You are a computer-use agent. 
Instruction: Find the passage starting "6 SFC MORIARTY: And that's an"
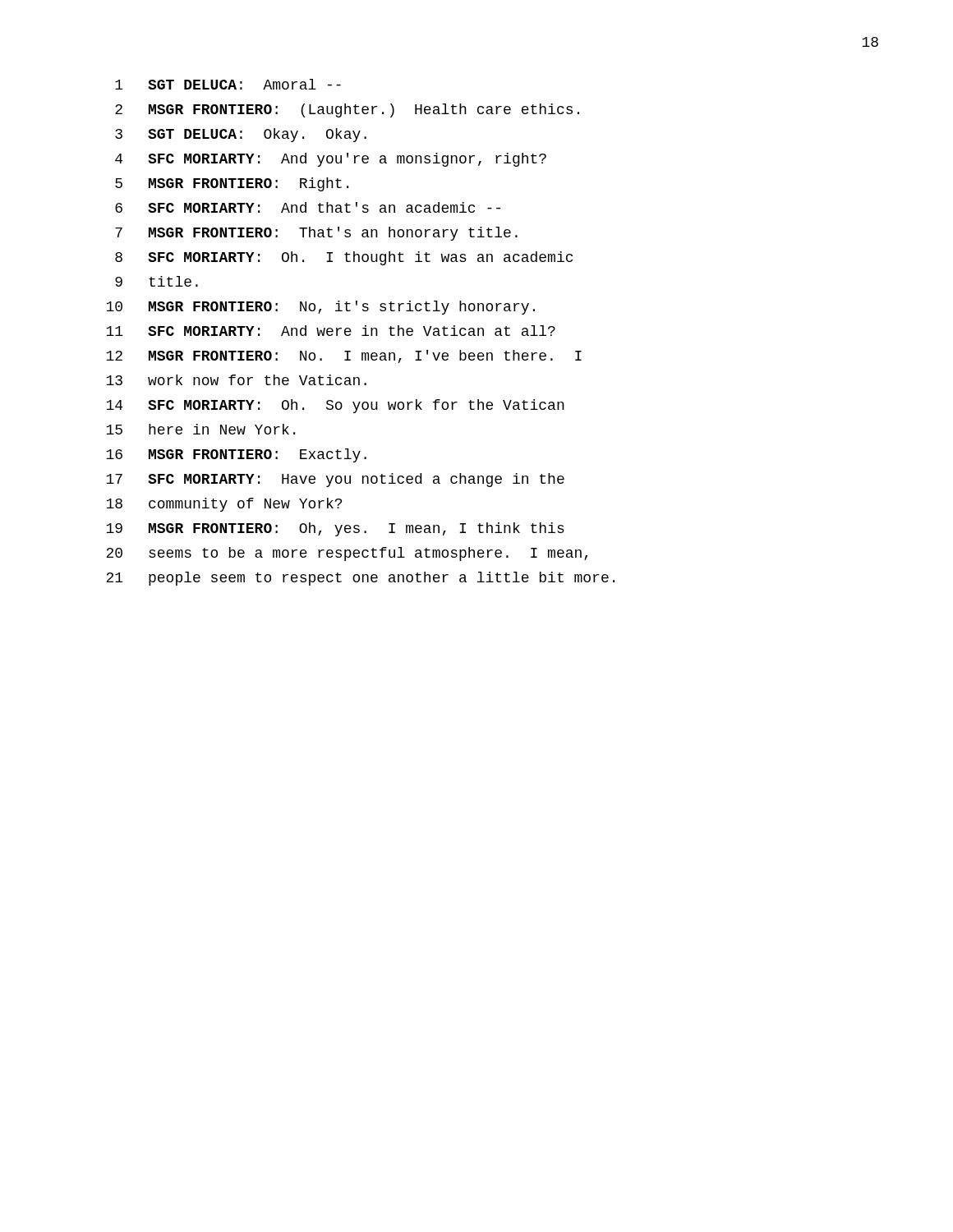coord(476,209)
